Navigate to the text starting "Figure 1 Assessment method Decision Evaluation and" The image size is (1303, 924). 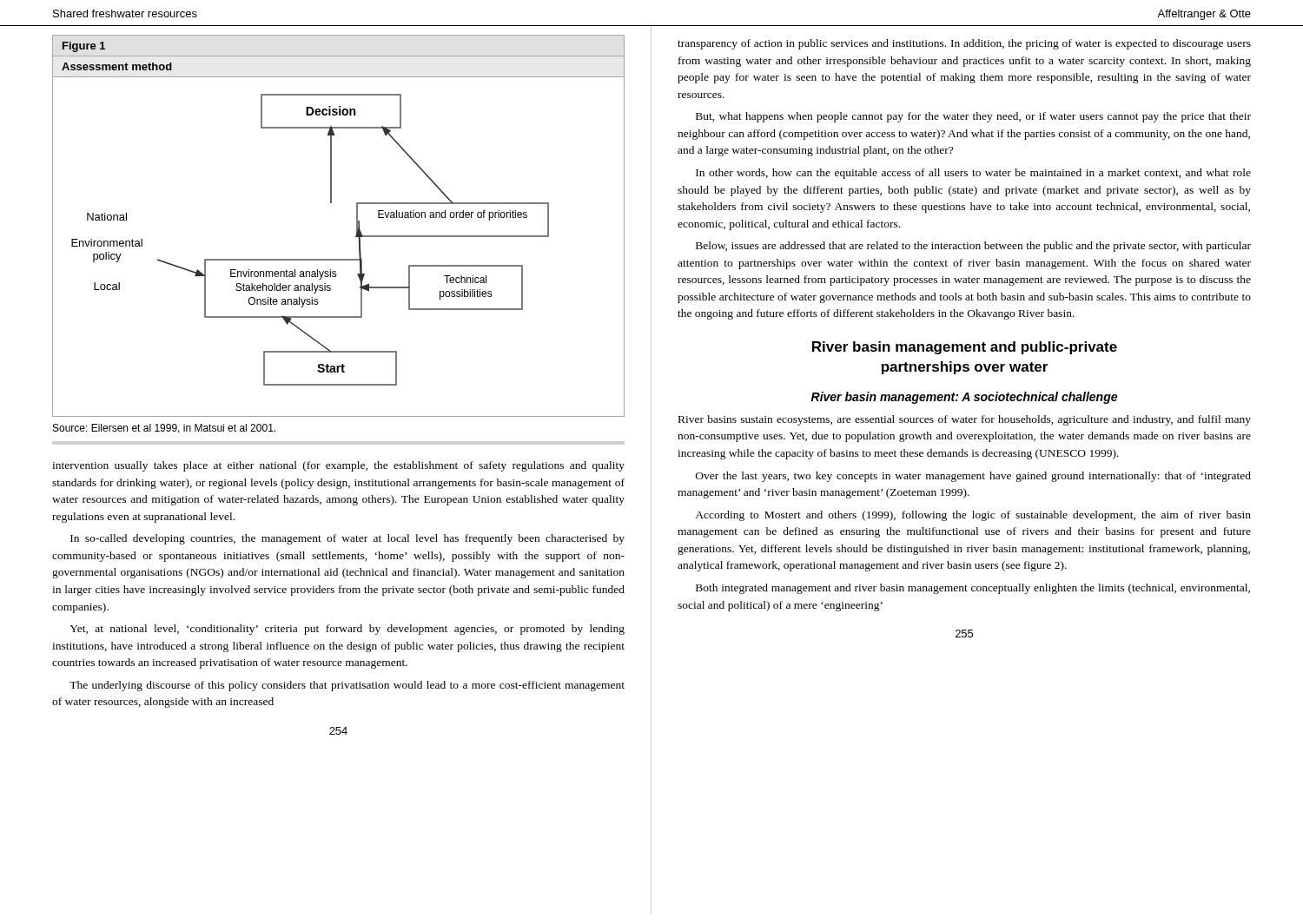pos(338,226)
